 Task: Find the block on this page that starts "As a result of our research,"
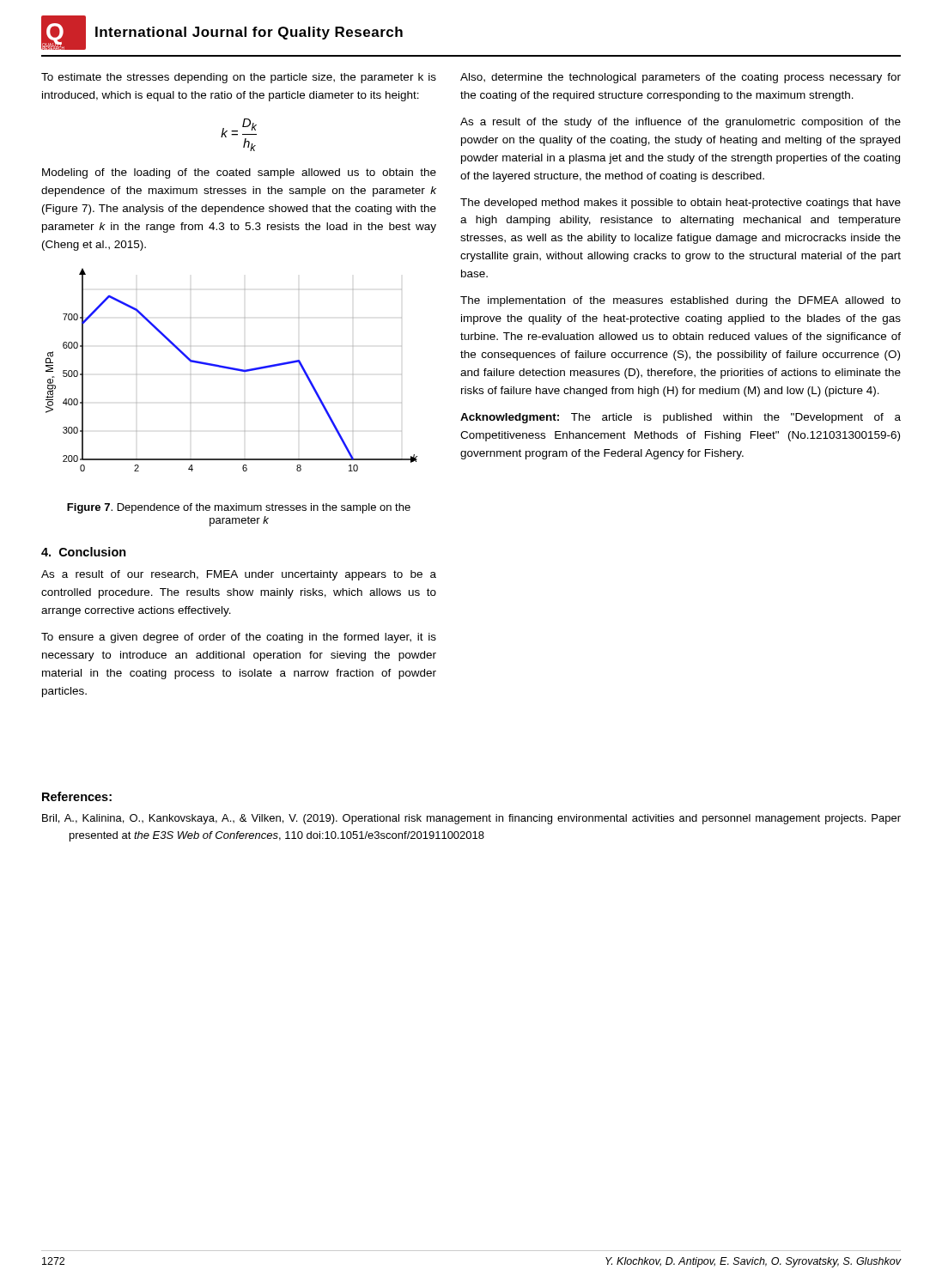(239, 592)
